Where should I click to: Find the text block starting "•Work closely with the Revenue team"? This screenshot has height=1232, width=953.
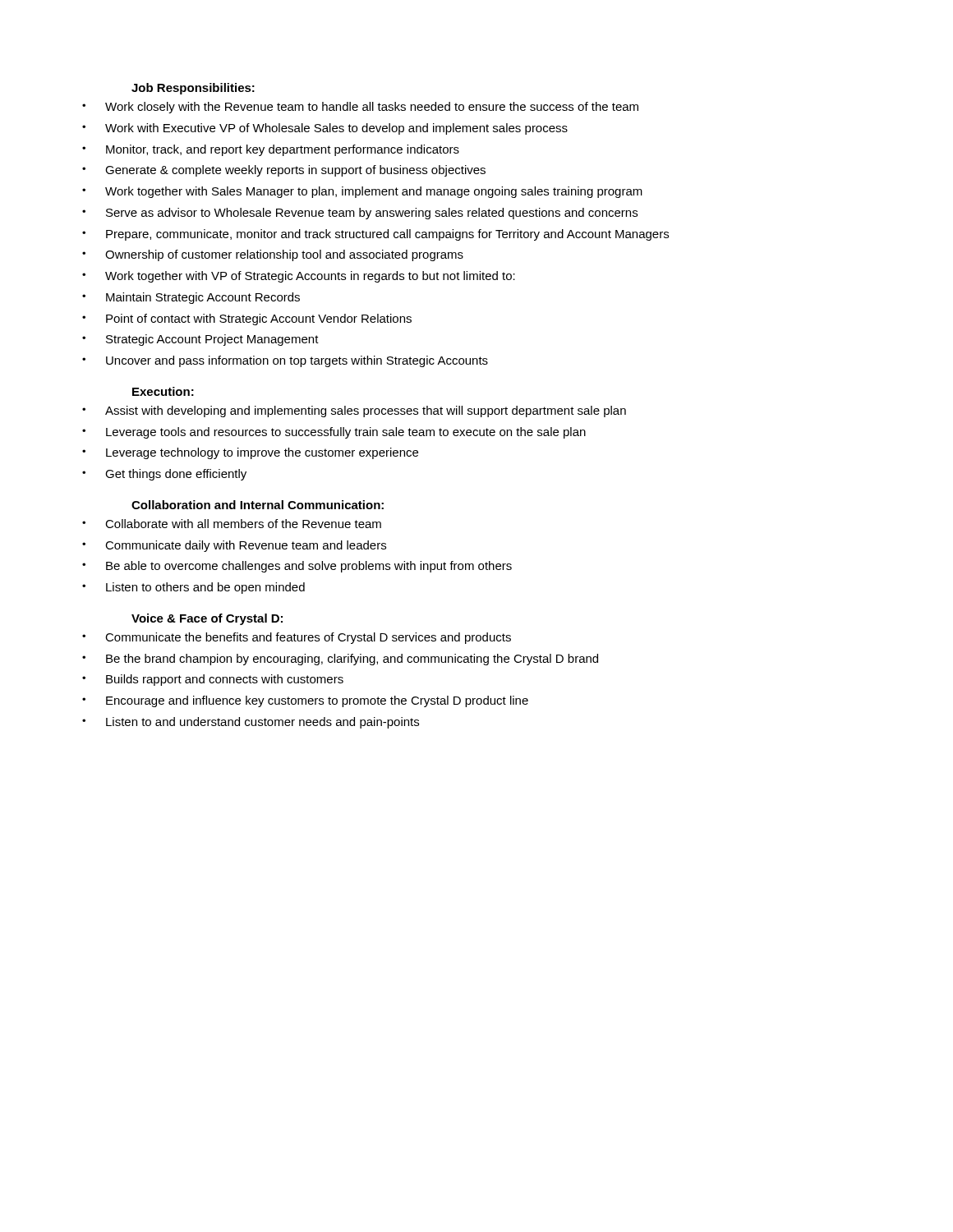[x=468, y=107]
